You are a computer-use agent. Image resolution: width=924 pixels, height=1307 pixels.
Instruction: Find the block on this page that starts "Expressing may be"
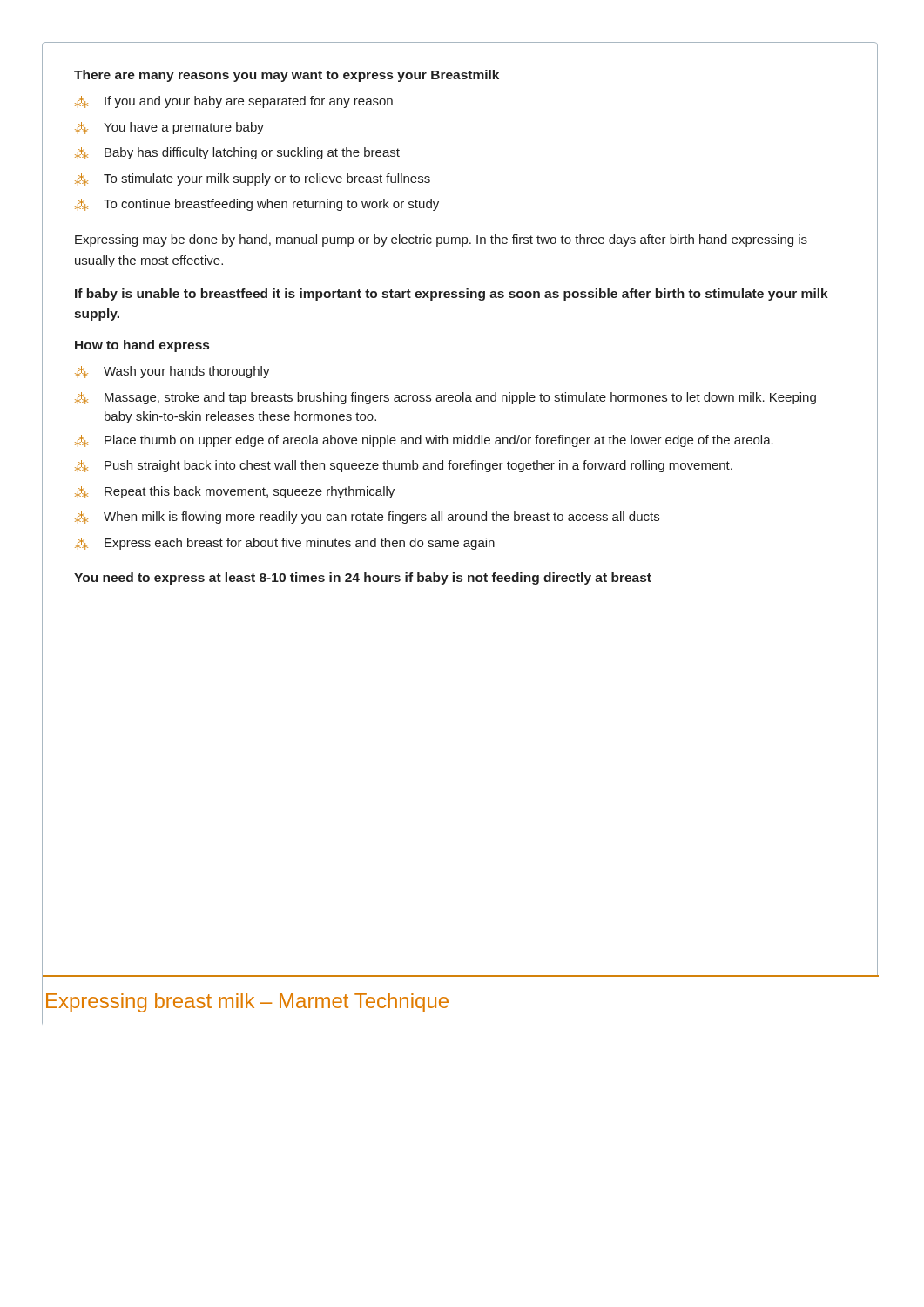(x=441, y=249)
